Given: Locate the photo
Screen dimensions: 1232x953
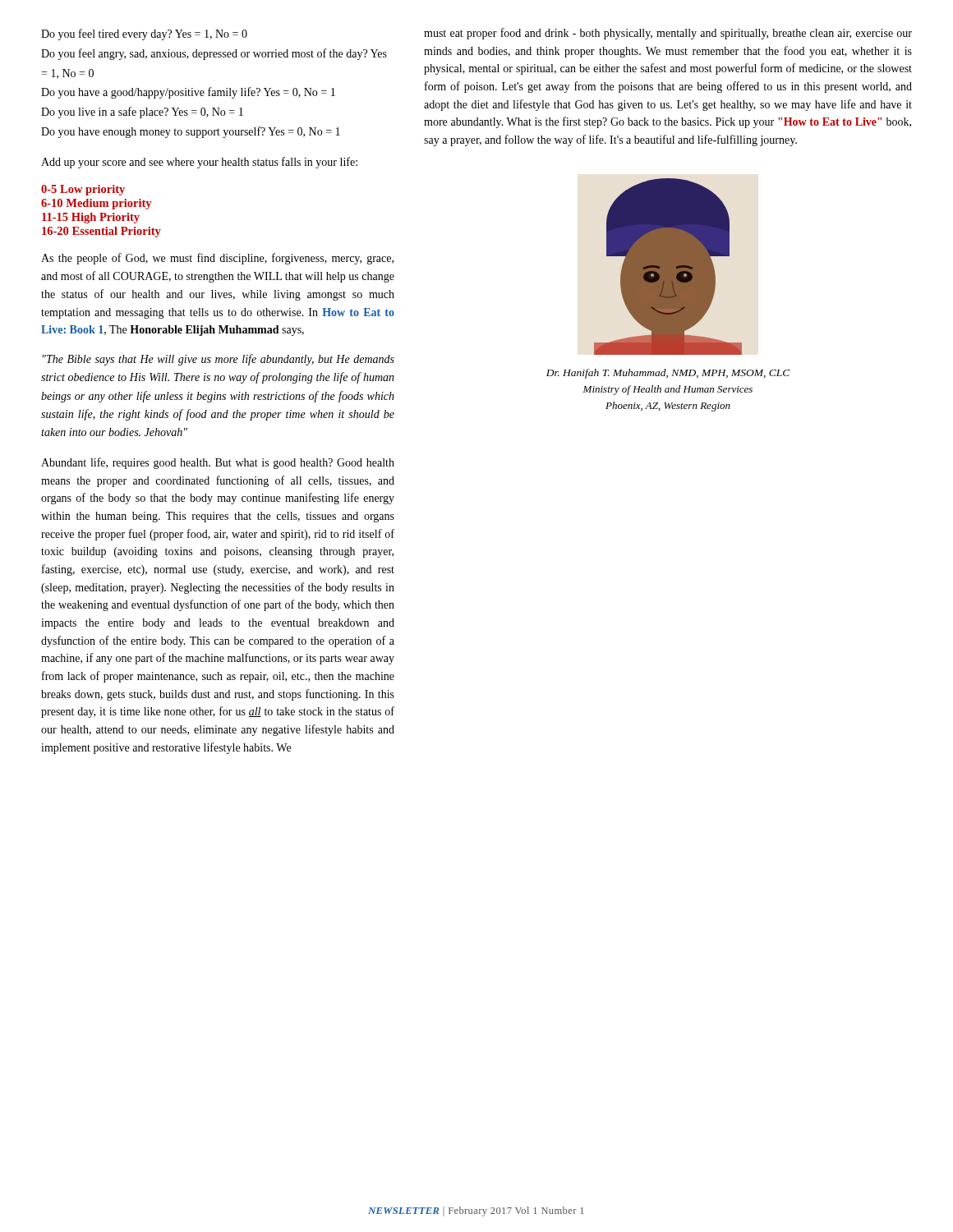Looking at the screenshot, I should 668,266.
